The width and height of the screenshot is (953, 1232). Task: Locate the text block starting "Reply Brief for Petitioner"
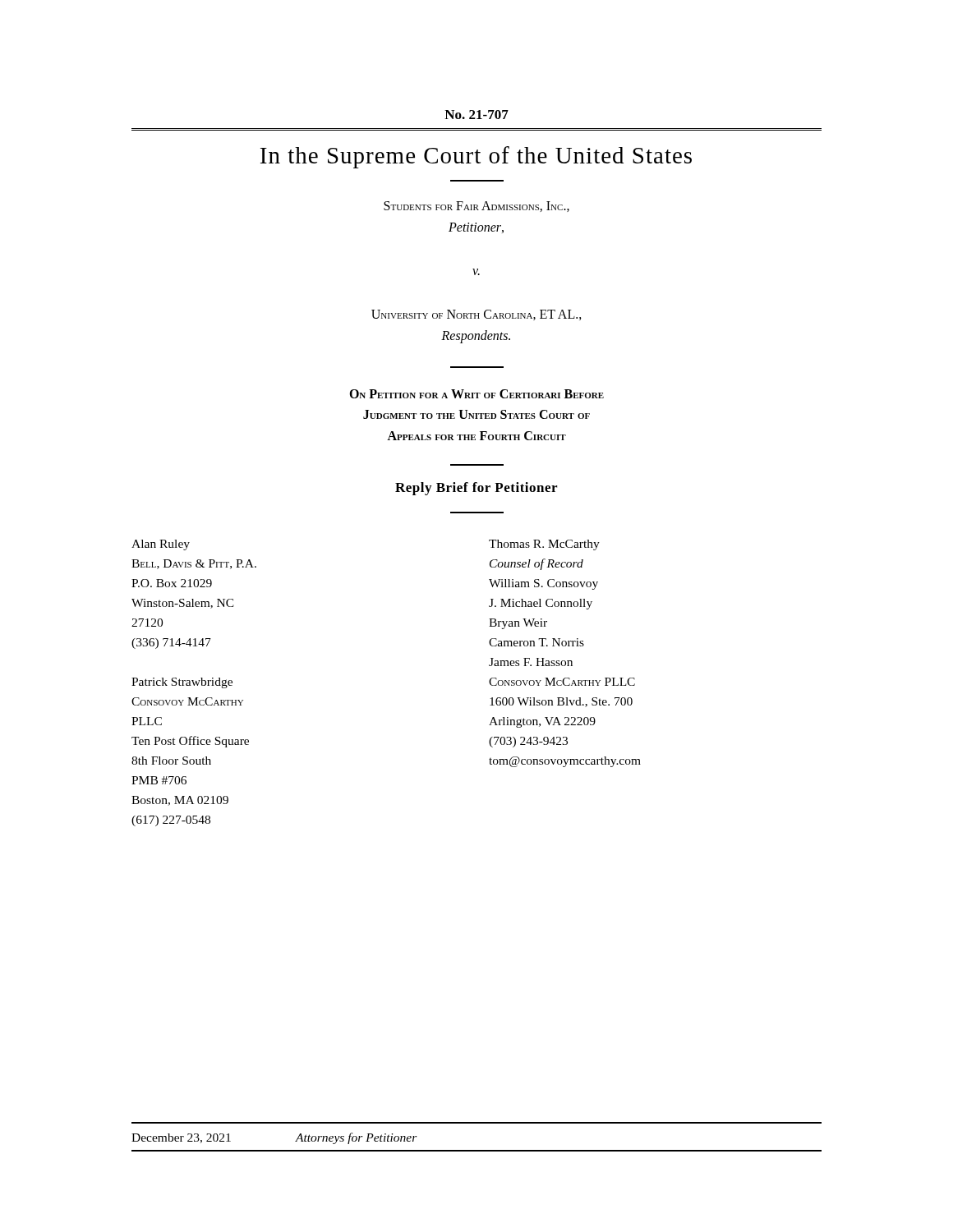click(476, 487)
